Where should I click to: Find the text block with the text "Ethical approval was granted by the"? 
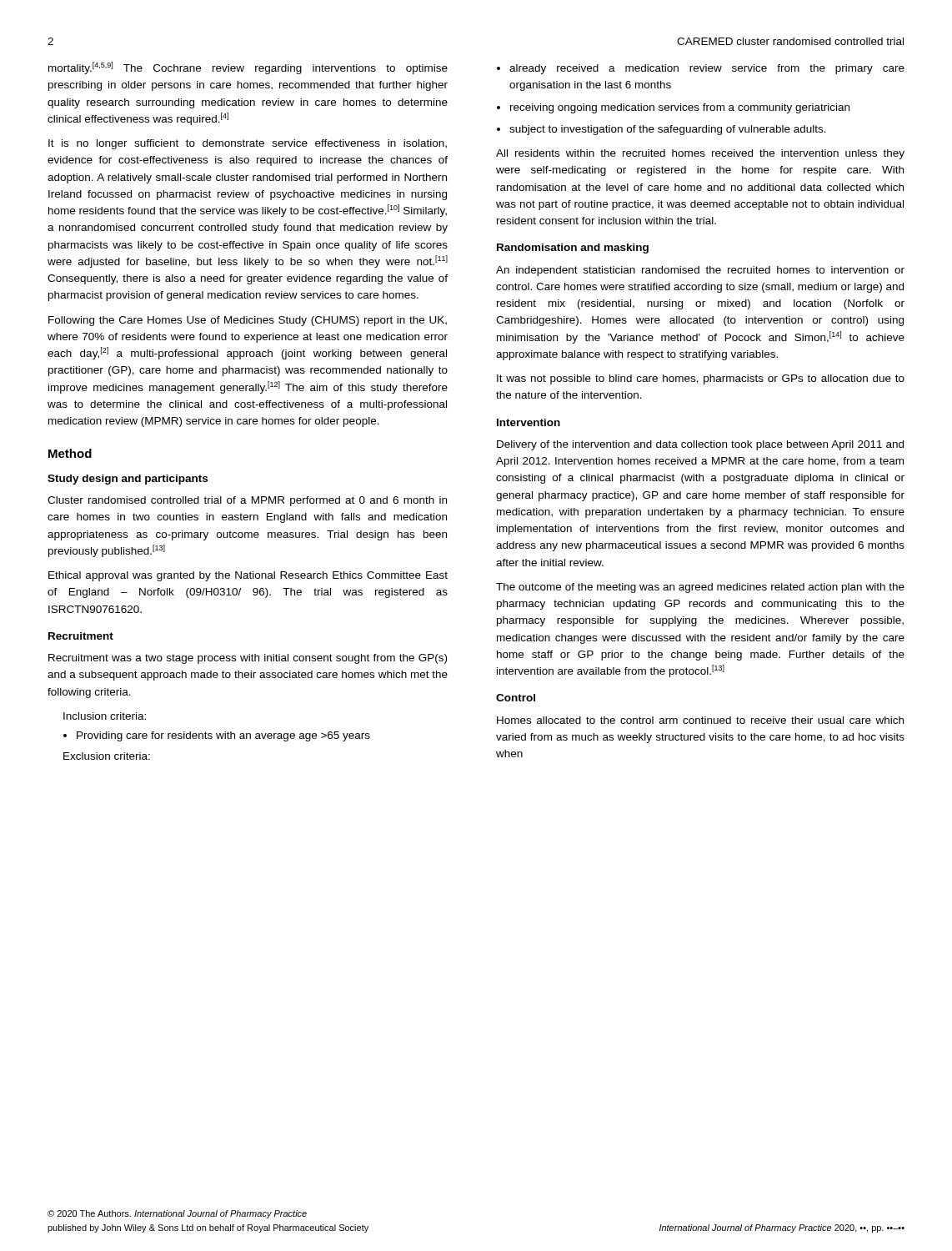(x=248, y=592)
